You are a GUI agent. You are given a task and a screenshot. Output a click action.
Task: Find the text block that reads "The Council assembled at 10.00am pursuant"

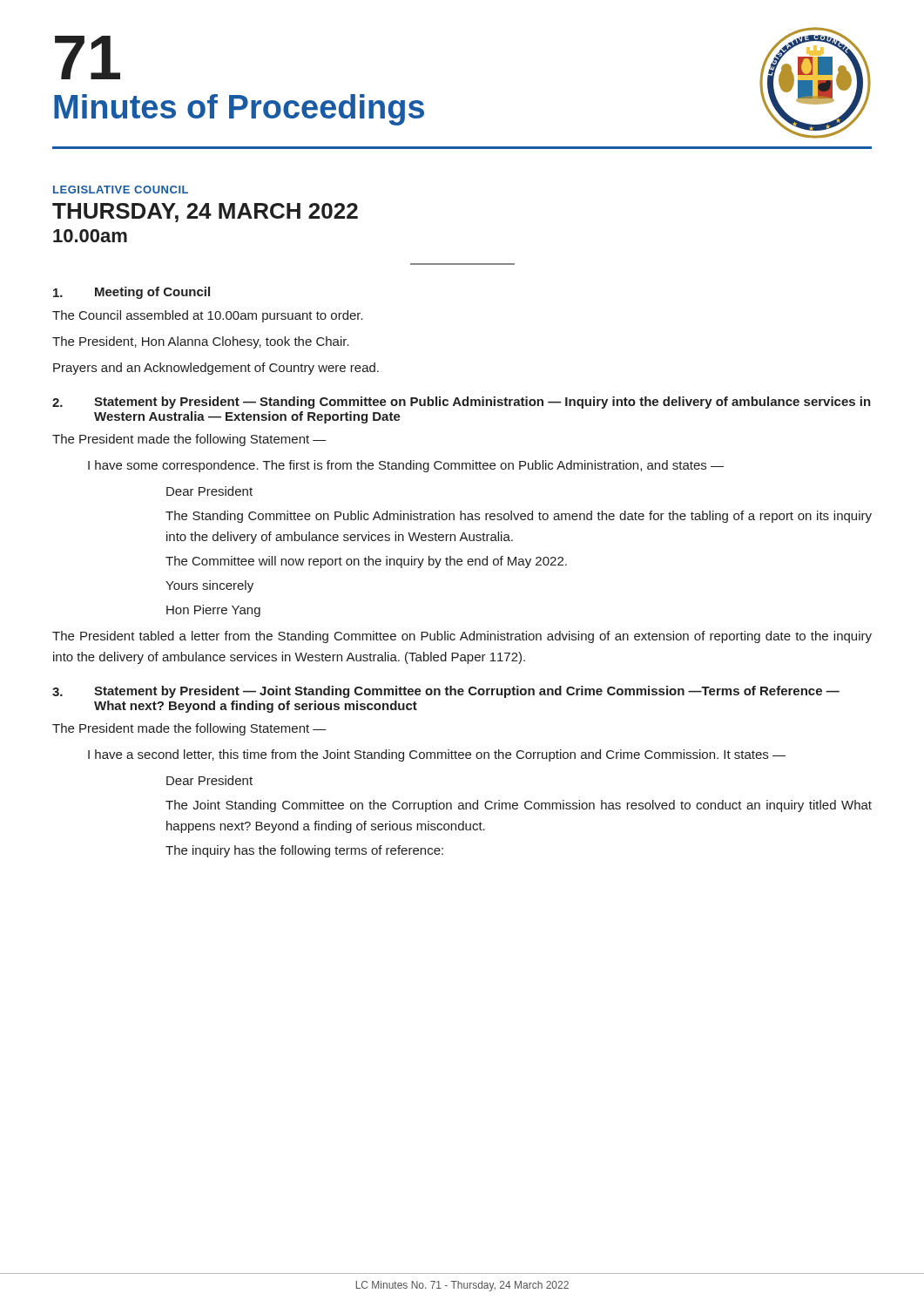click(x=208, y=315)
